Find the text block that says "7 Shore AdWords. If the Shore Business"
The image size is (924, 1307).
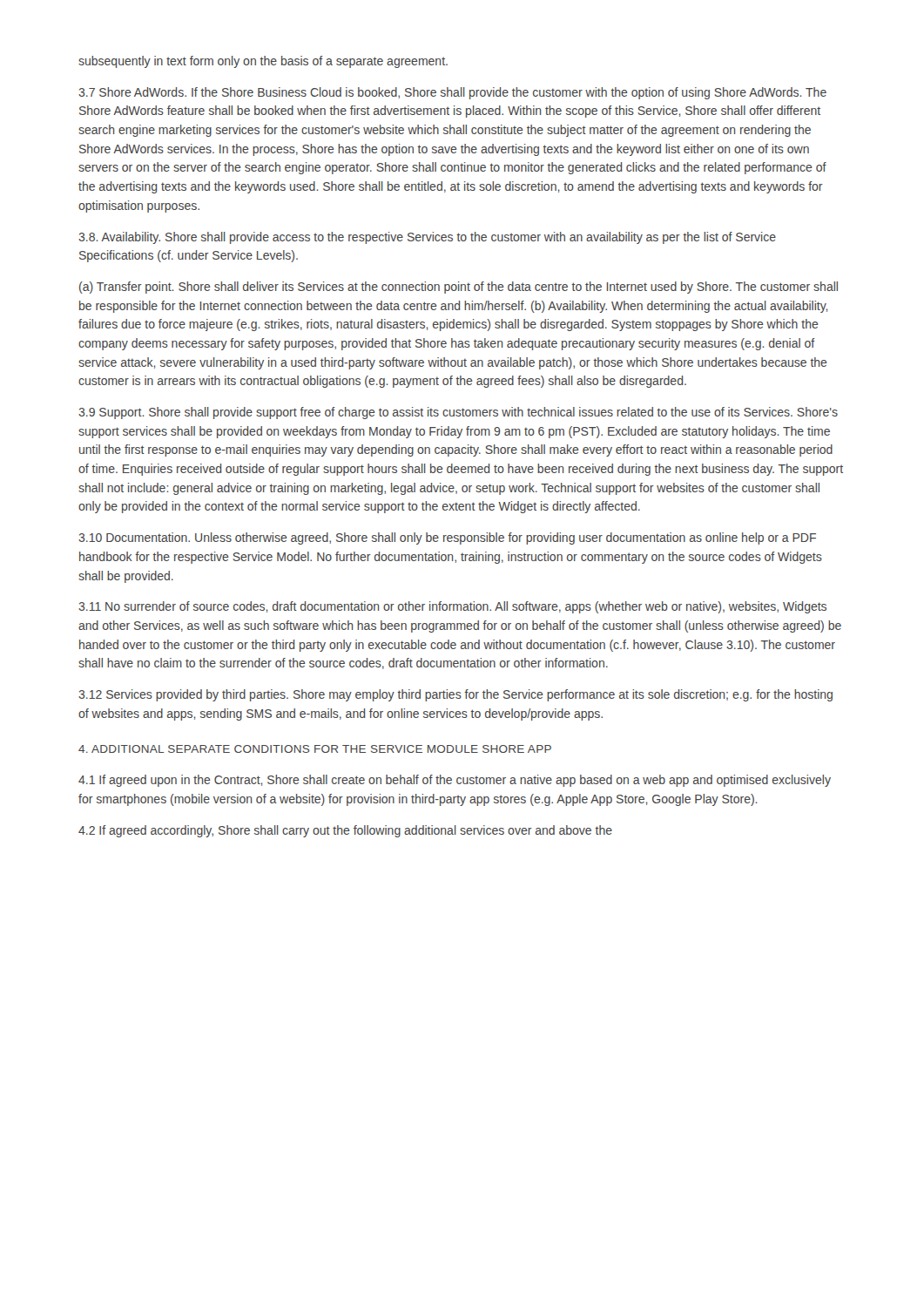coord(452,149)
